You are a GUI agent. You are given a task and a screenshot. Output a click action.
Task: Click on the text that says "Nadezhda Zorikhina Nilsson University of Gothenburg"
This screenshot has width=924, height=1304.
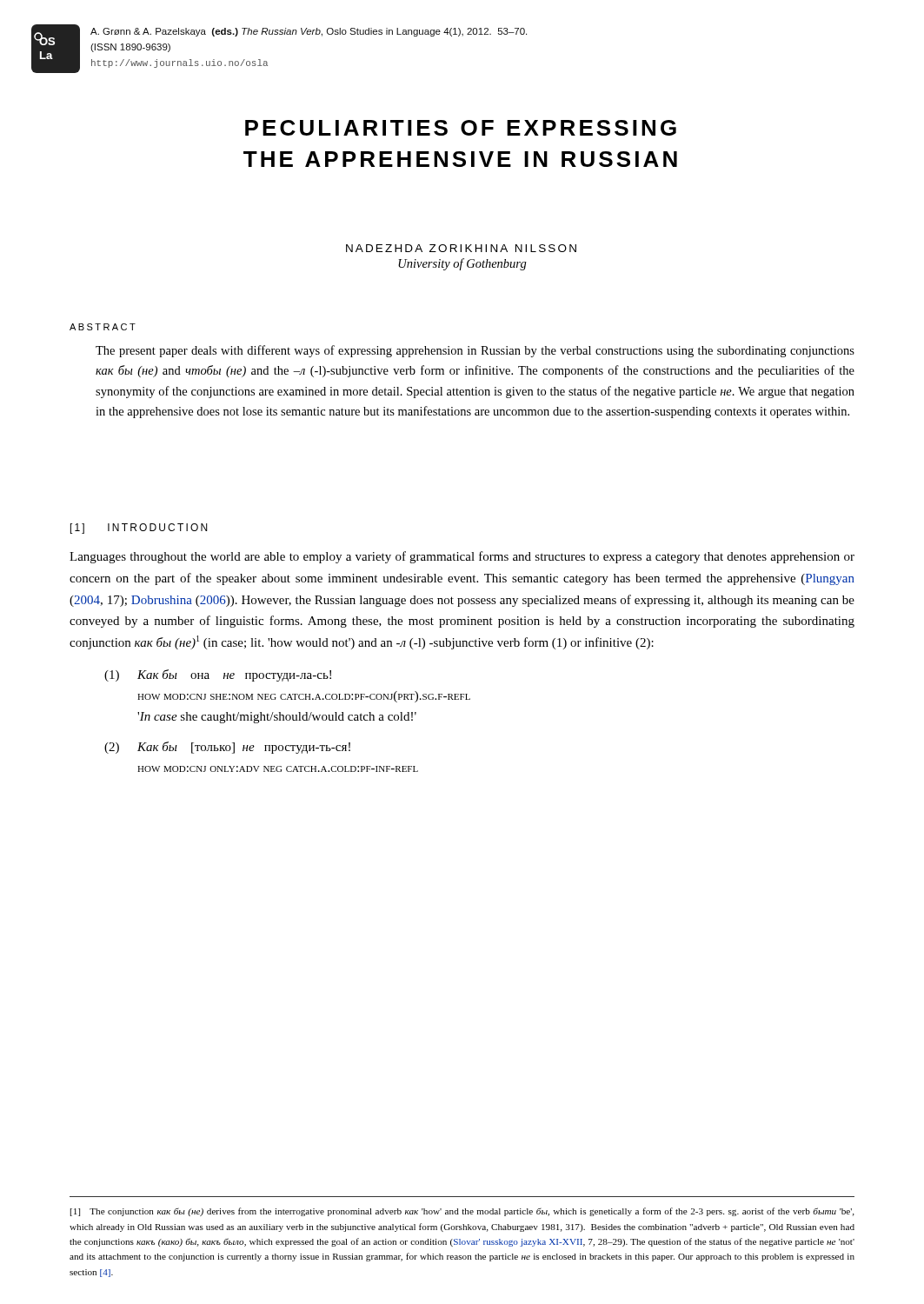coord(462,256)
